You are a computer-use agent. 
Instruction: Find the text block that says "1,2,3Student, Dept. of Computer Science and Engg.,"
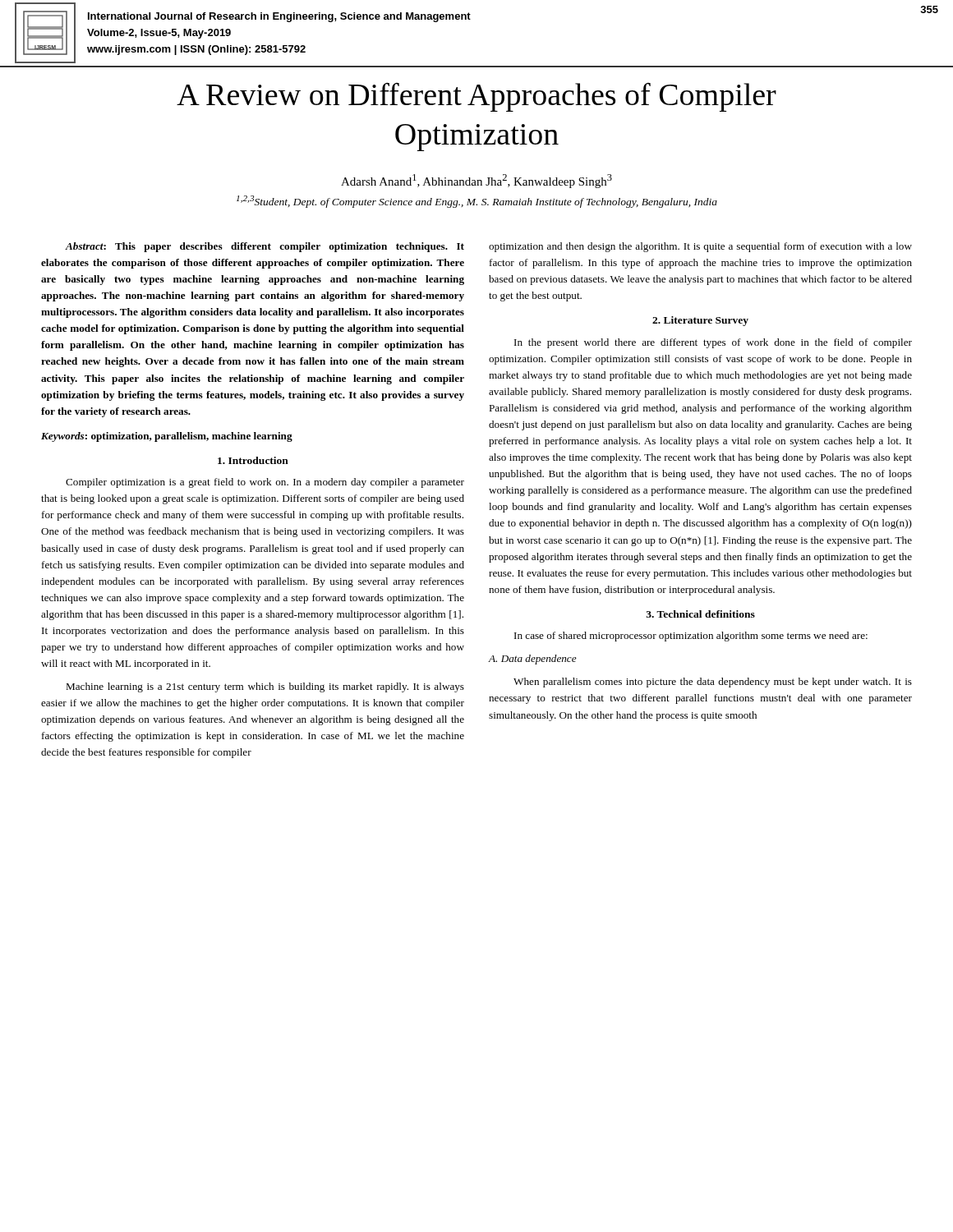[x=476, y=200]
